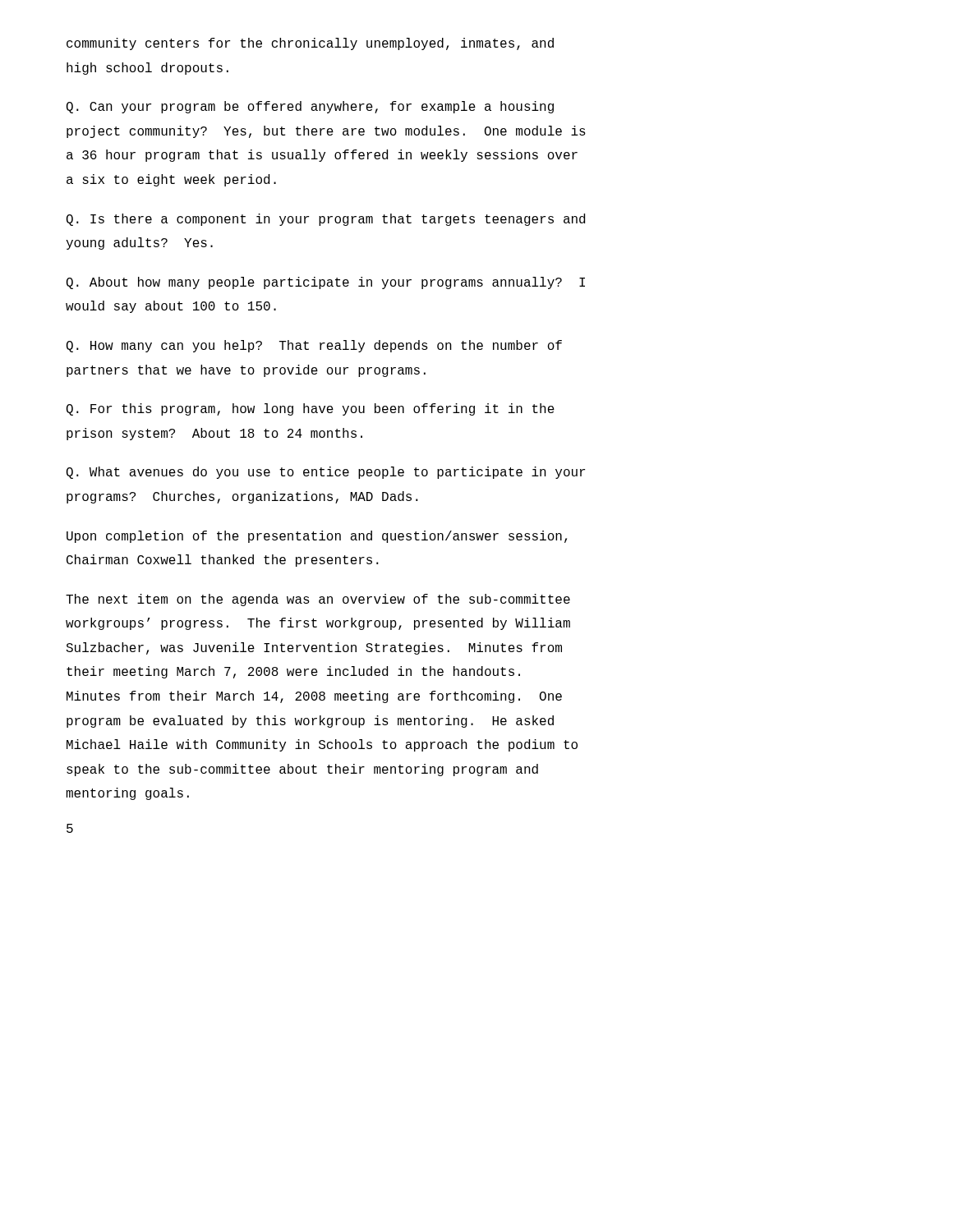The width and height of the screenshot is (953, 1232).
Task: Navigate to the element starting "Q. What avenues do you"
Action: pos(326,485)
